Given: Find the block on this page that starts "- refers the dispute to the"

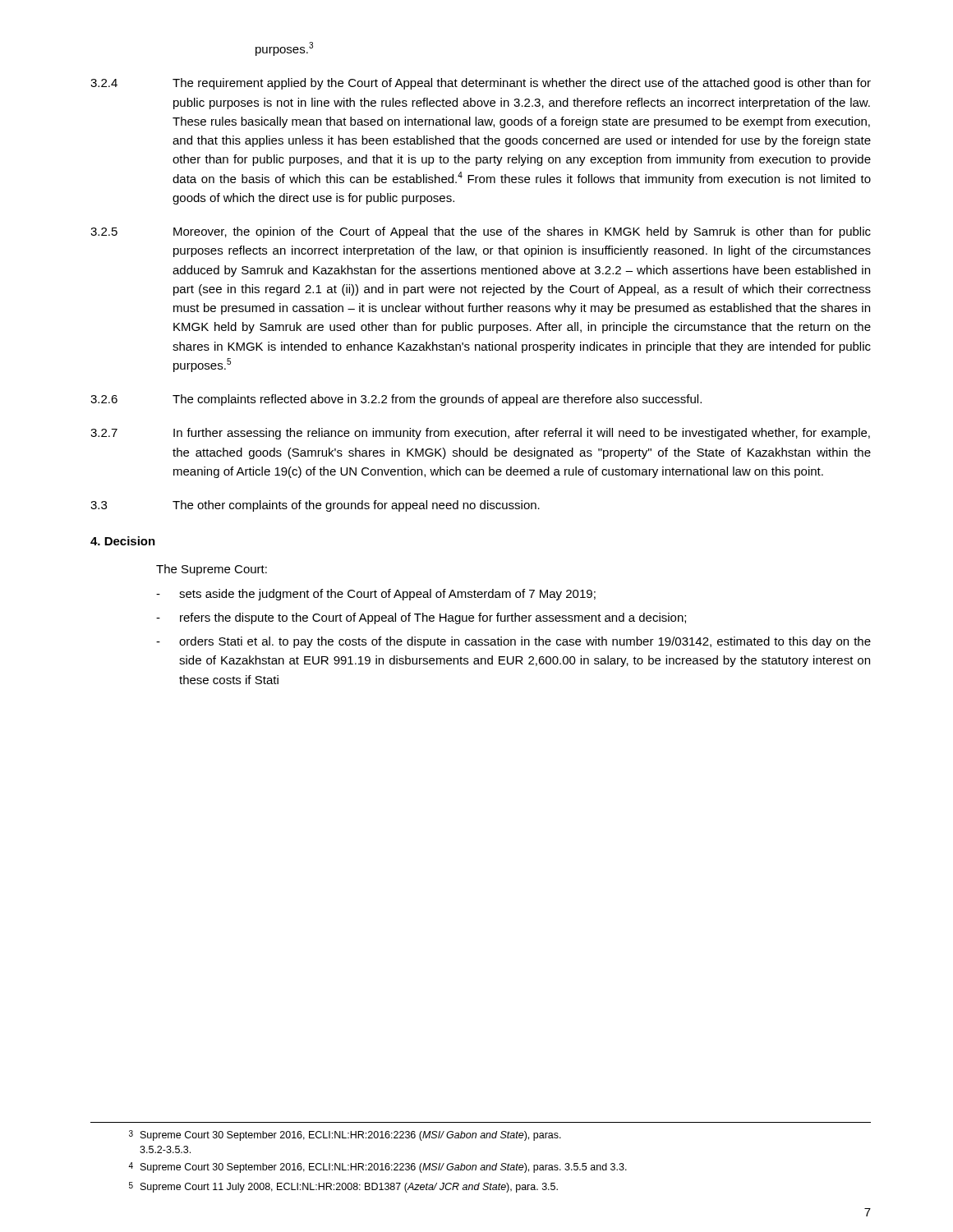Looking at the screenshot, I should point(513,617).
